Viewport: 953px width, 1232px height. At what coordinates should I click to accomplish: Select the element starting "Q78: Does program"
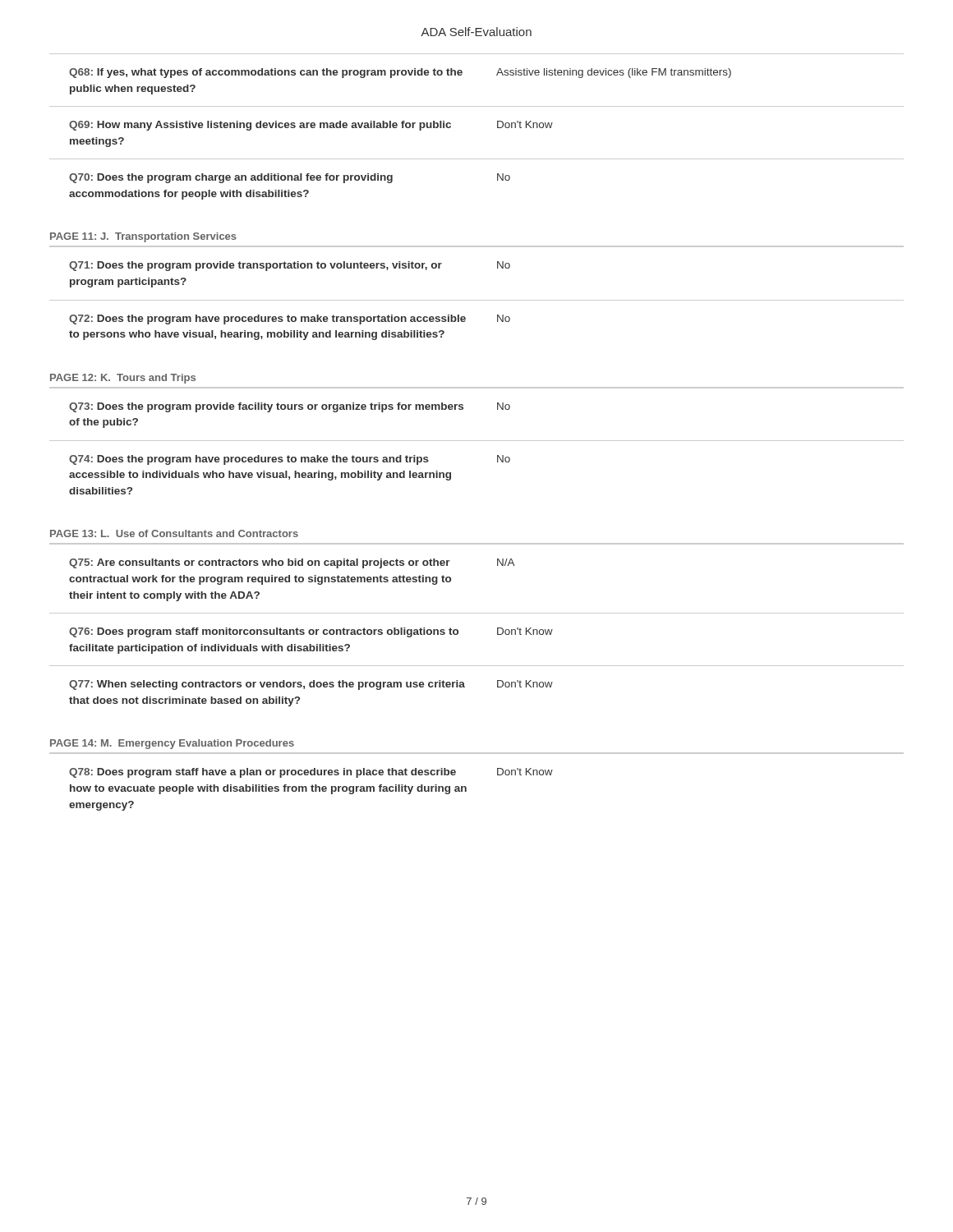(476, 788)
